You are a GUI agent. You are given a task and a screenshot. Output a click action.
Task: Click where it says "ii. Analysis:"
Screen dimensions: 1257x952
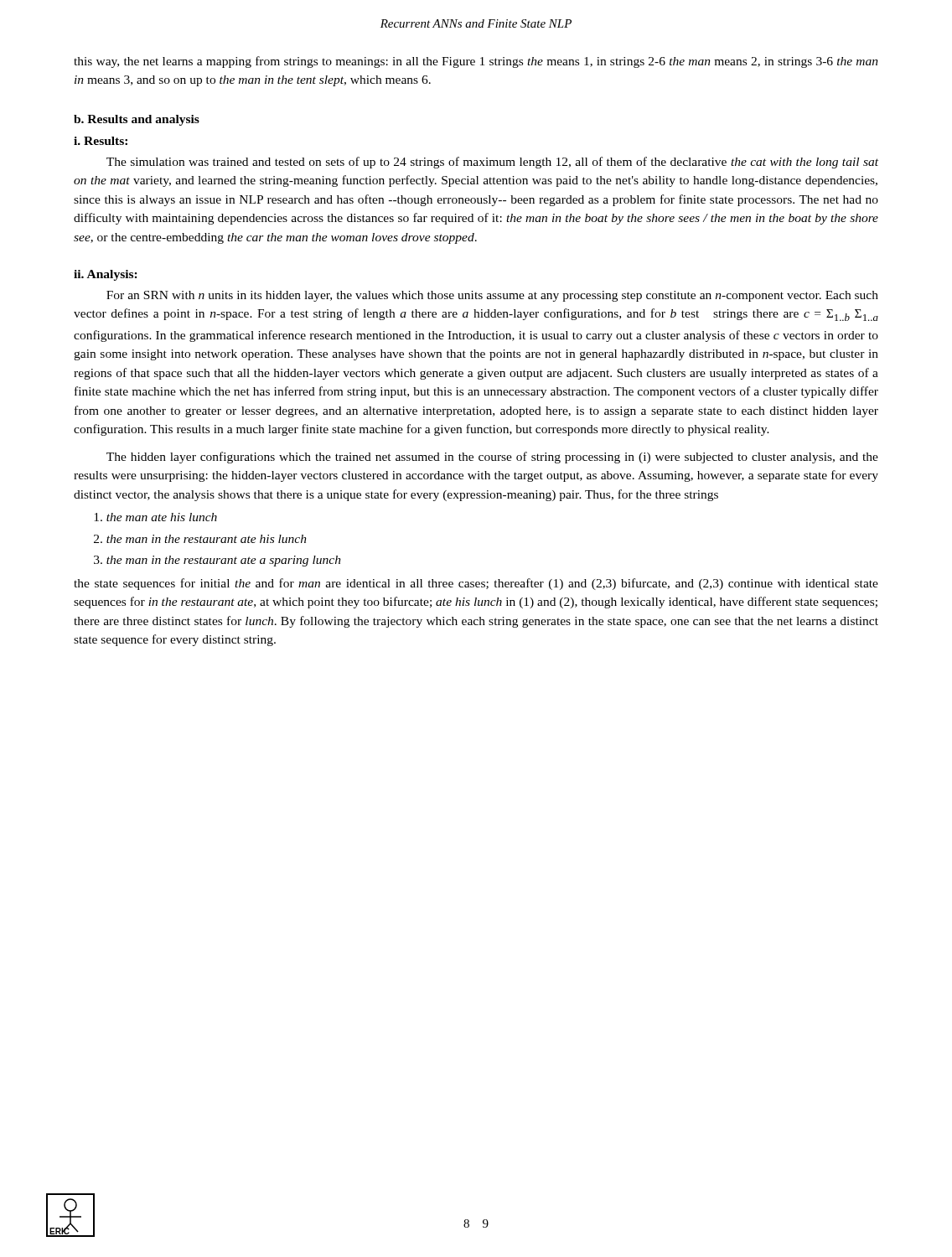(106, 274)
